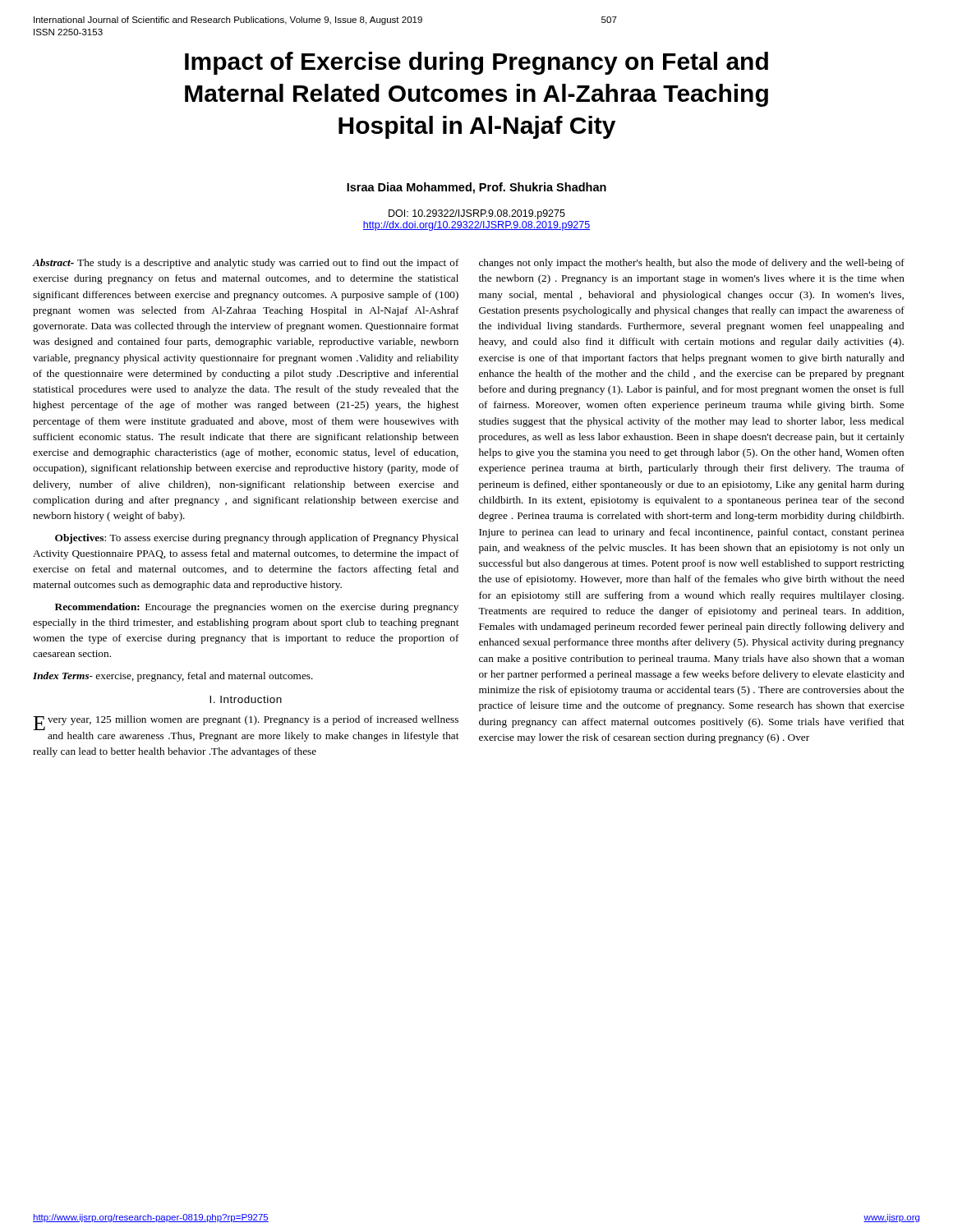Find "Israa Diaa Mohammed, Prof. Shukria Shadhan" on this page
Image resolution: width=953 pixels, height=1232 pixels.
click(x=476, y=187)
